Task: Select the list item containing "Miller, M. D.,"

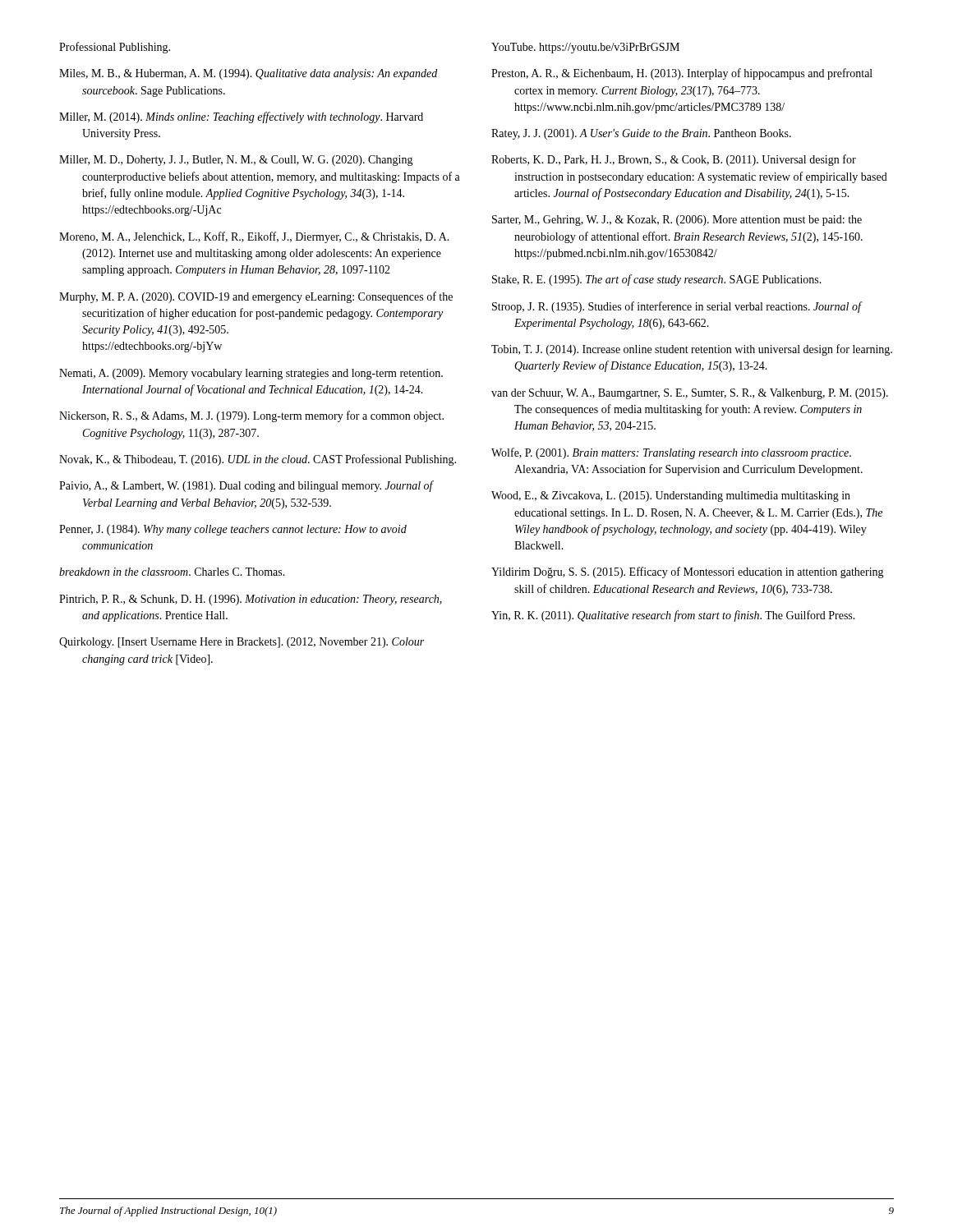Action: point(260,185)
